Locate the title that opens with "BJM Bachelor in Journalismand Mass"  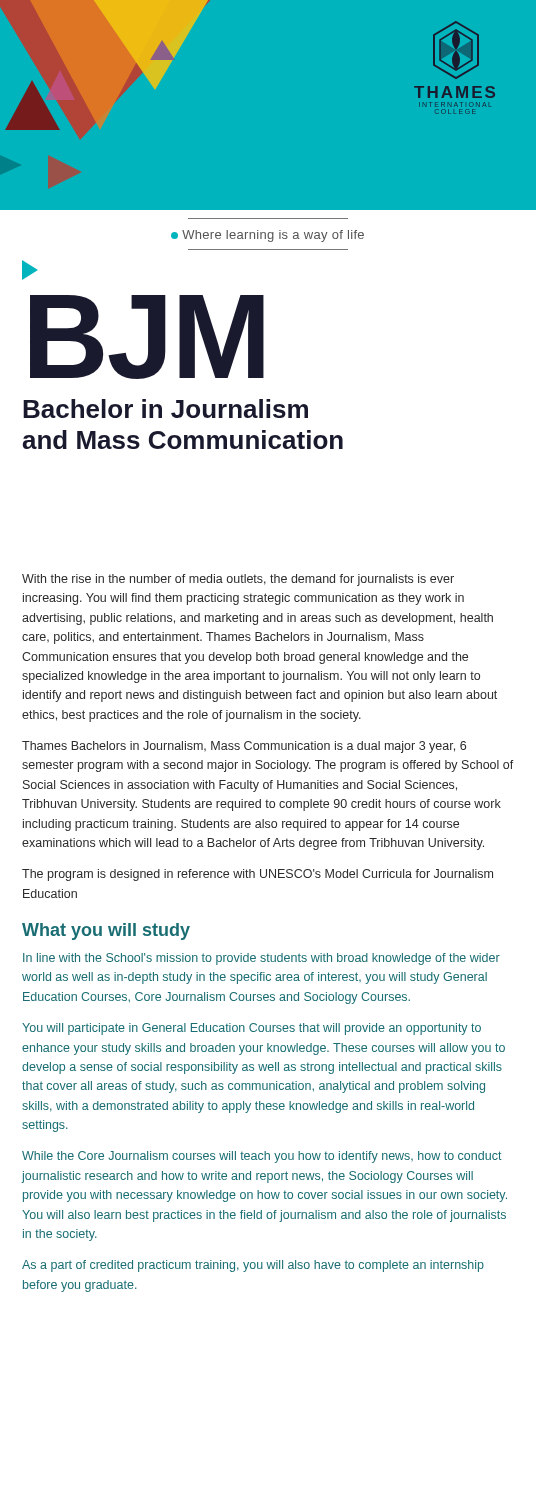click(268, 358)
